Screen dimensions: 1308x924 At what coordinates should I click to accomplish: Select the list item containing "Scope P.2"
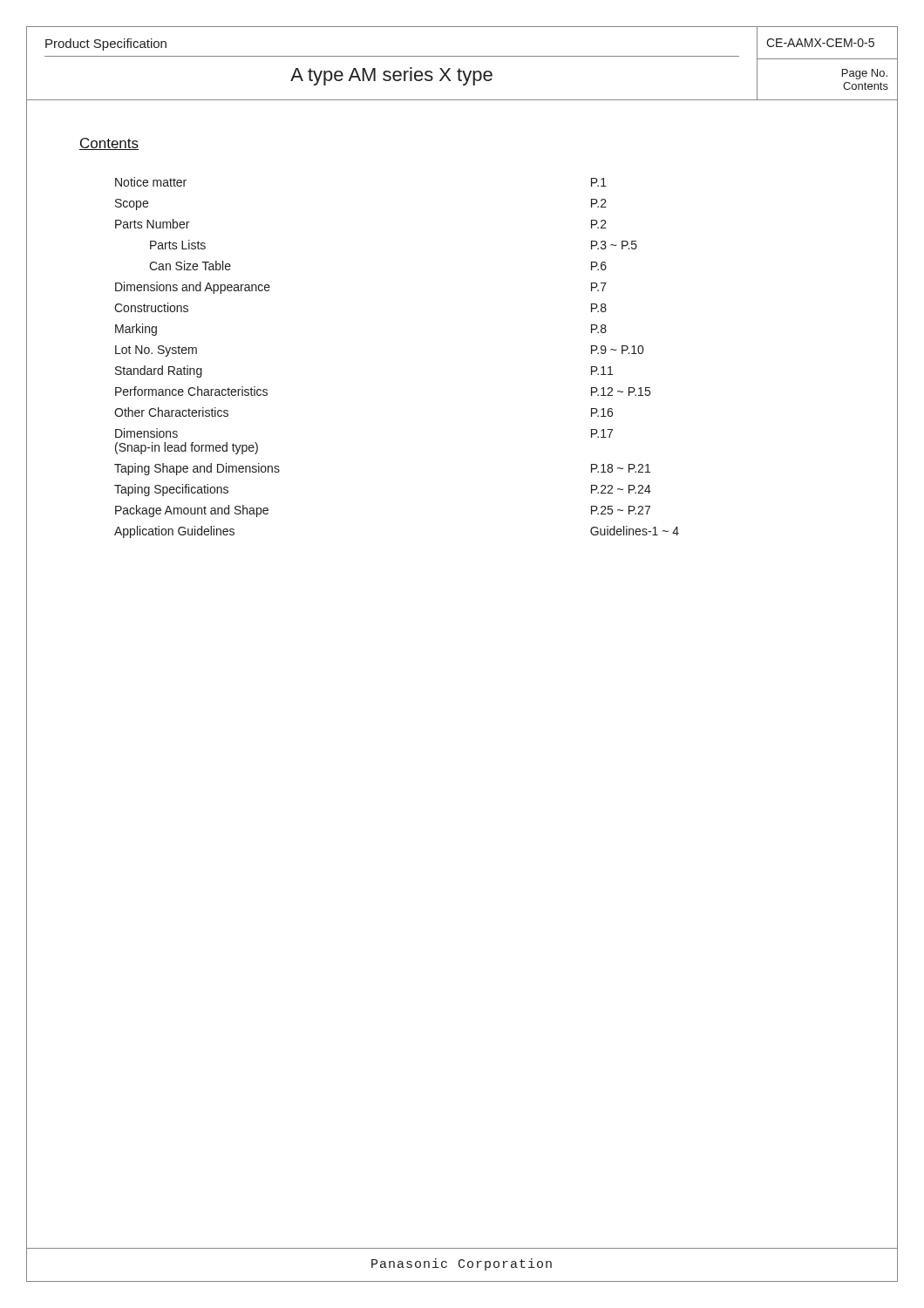click(x=134, y=204)
